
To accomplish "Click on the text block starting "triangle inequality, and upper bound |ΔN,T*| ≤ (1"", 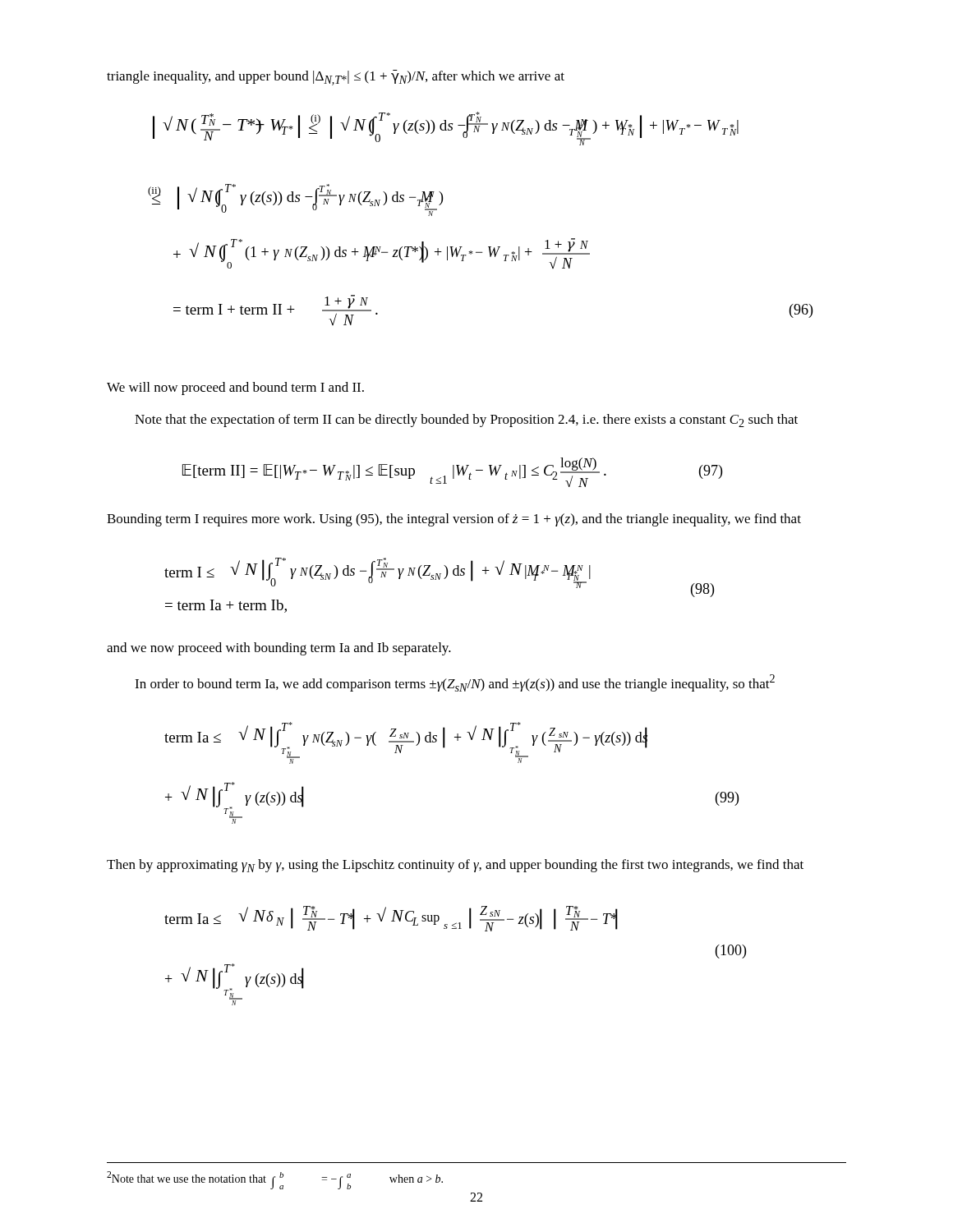I will pos(336,77).
